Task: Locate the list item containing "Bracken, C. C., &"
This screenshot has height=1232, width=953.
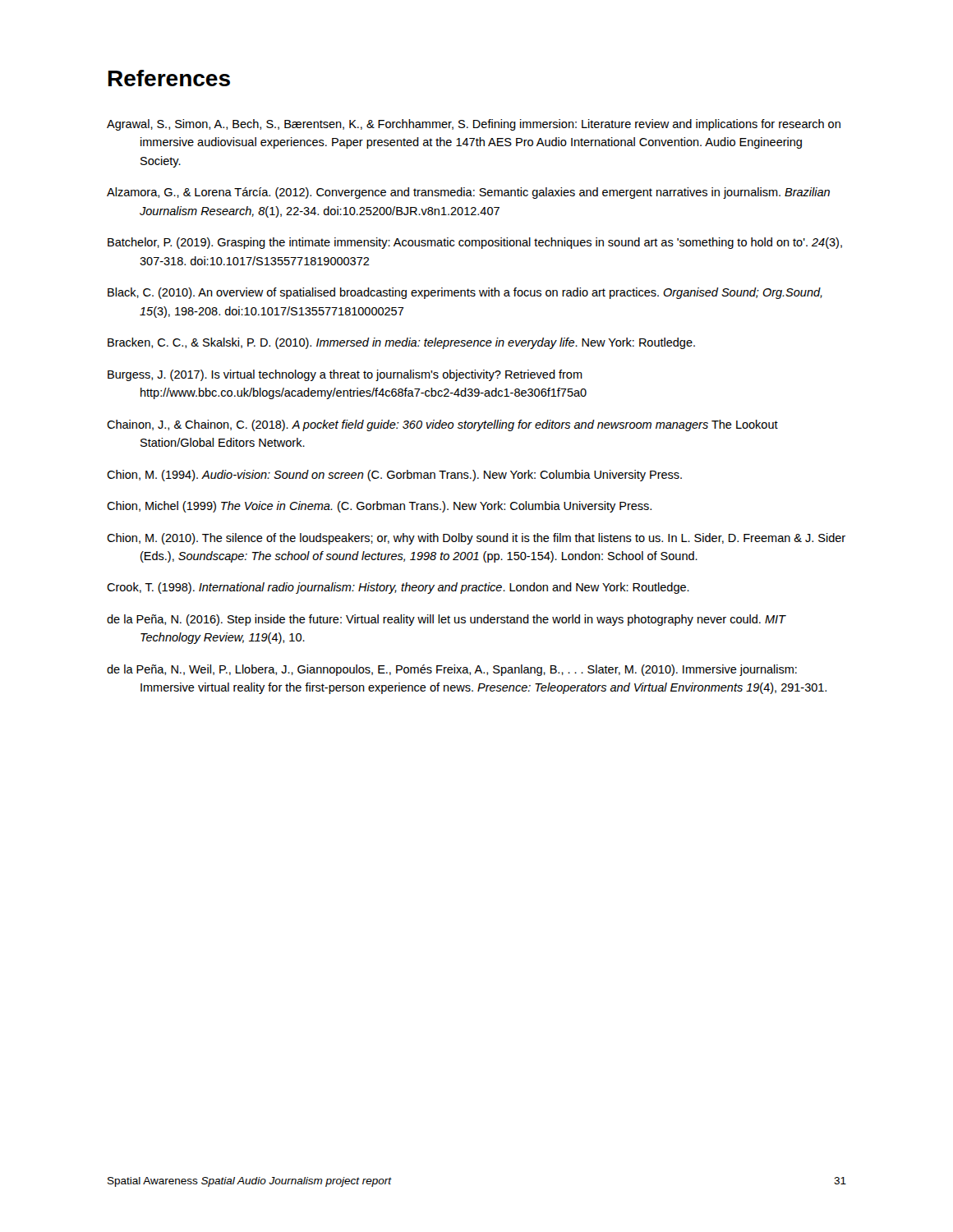Action: pyautogui.click(x=401, y=343)
